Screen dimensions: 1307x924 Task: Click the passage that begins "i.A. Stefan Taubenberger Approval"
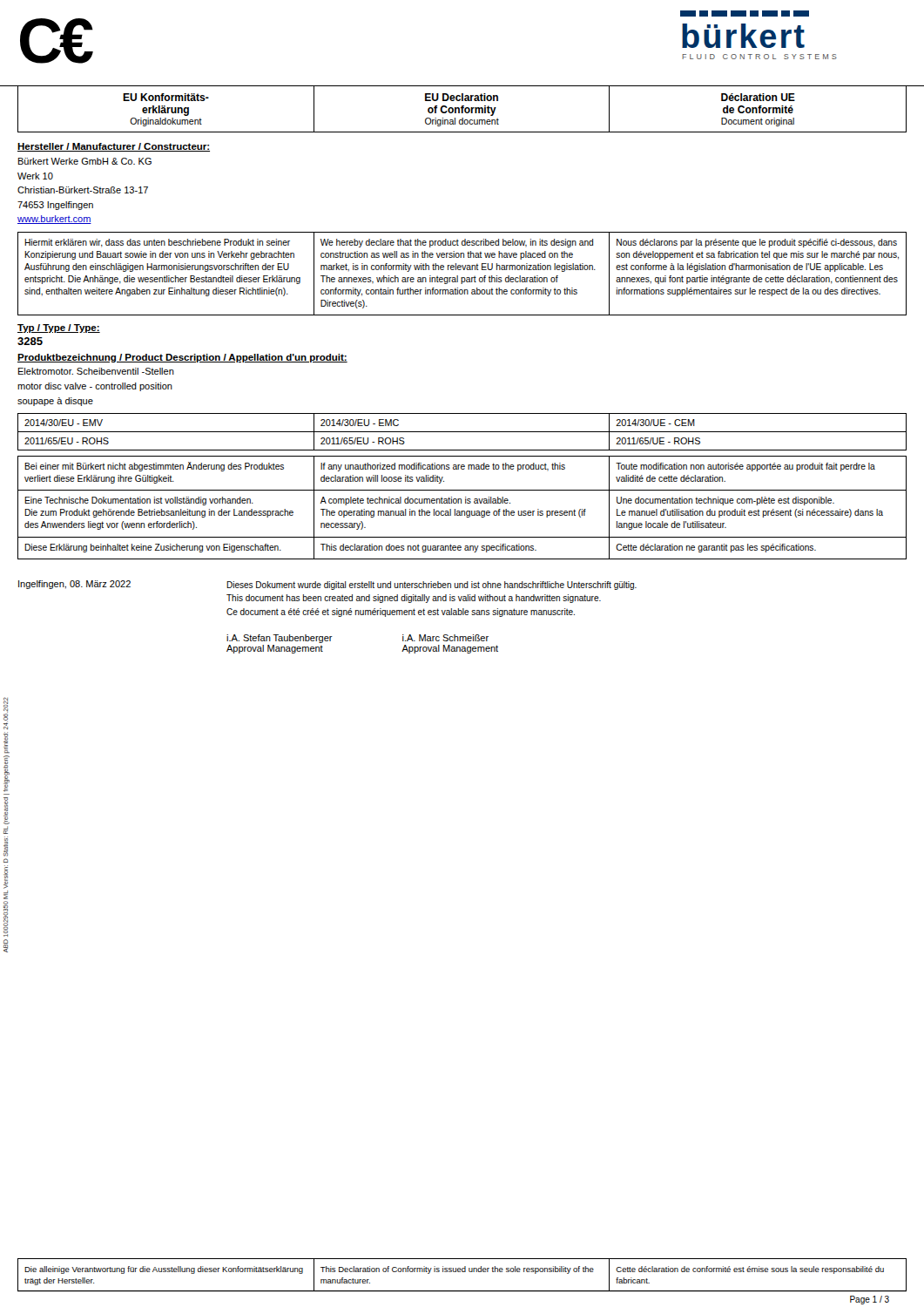[279, 643]
